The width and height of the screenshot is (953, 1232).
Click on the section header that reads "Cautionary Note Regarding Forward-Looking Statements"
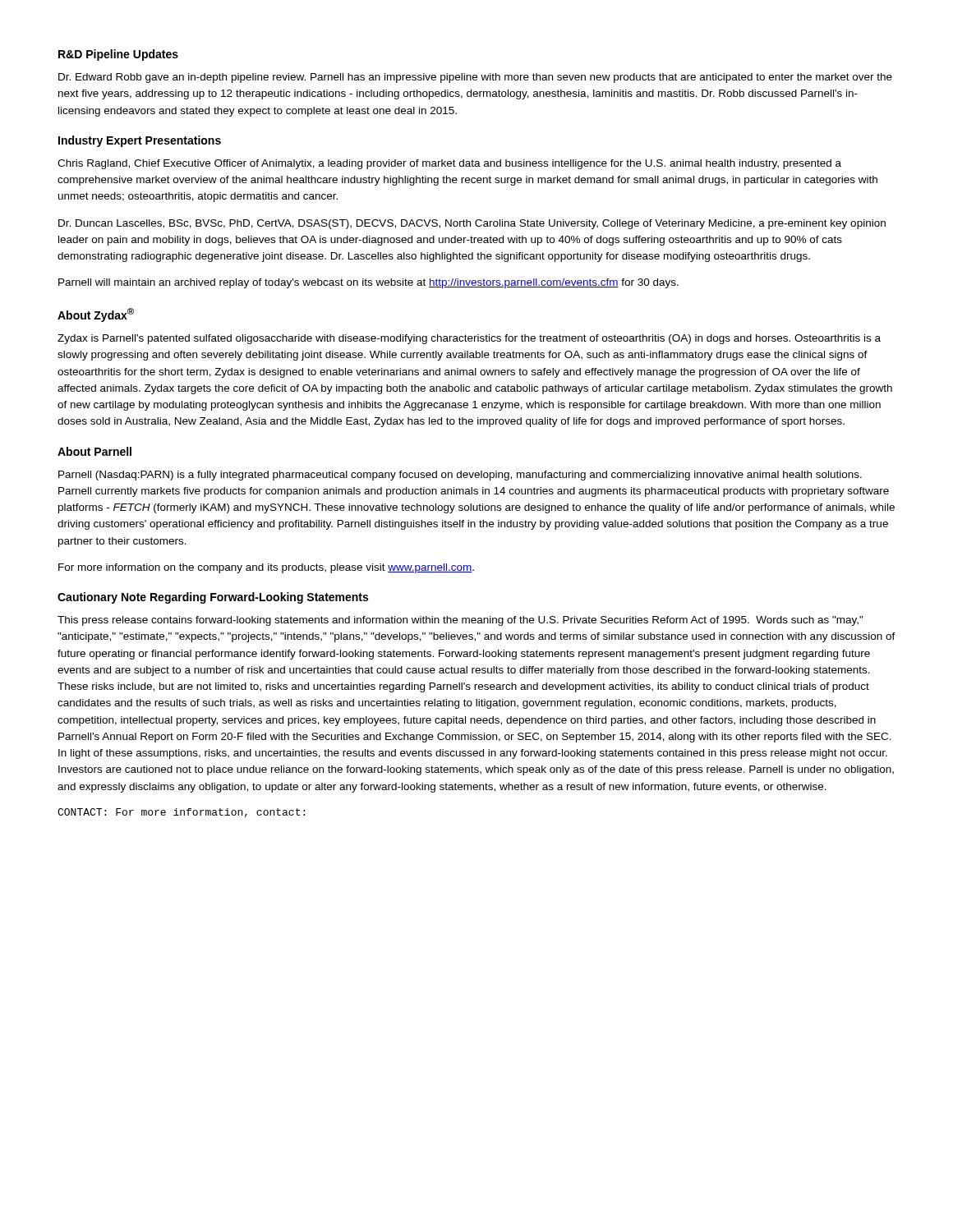pos(213,597)
